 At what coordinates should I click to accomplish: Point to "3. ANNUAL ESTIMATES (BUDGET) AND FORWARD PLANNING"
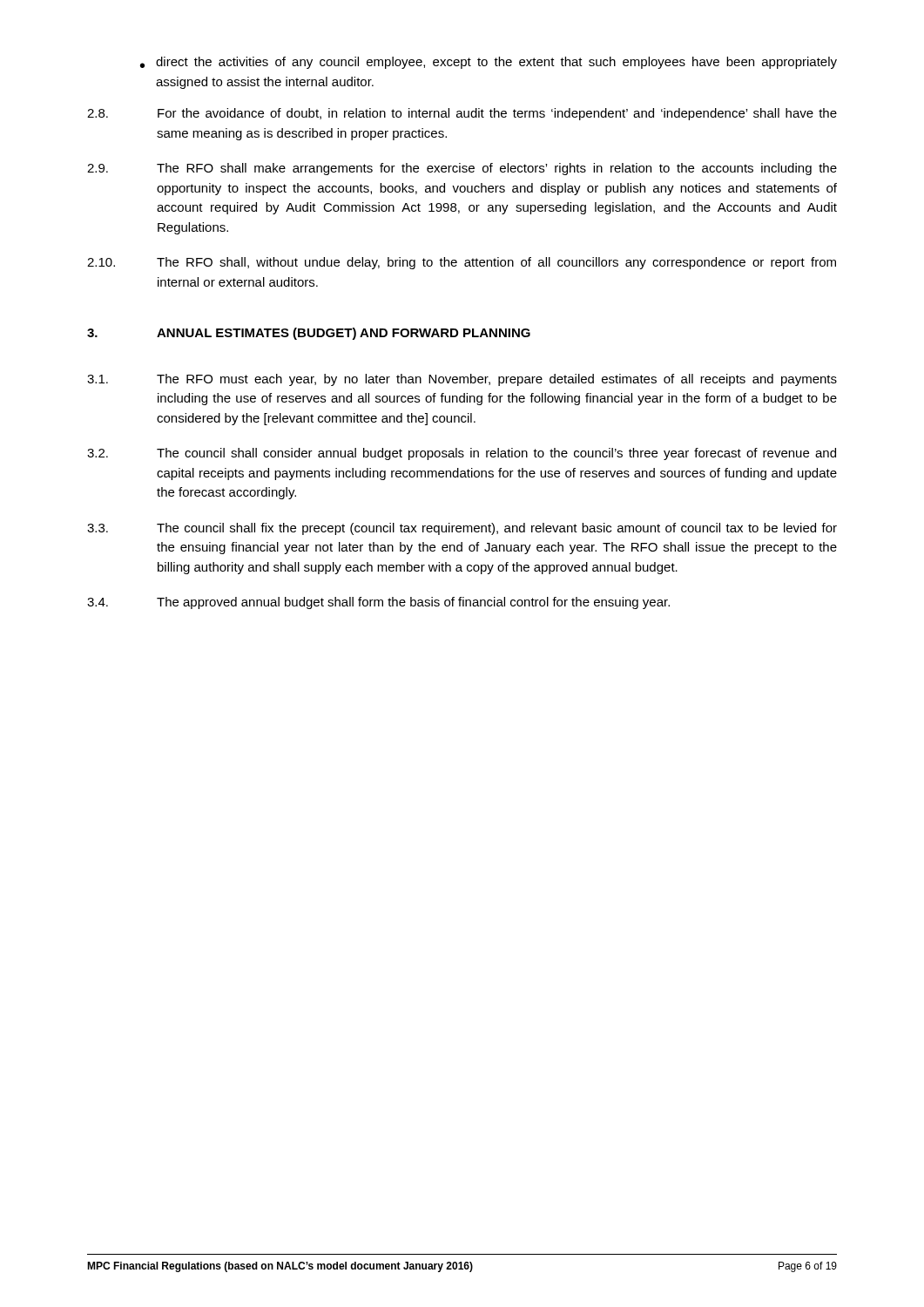[309, 333]
